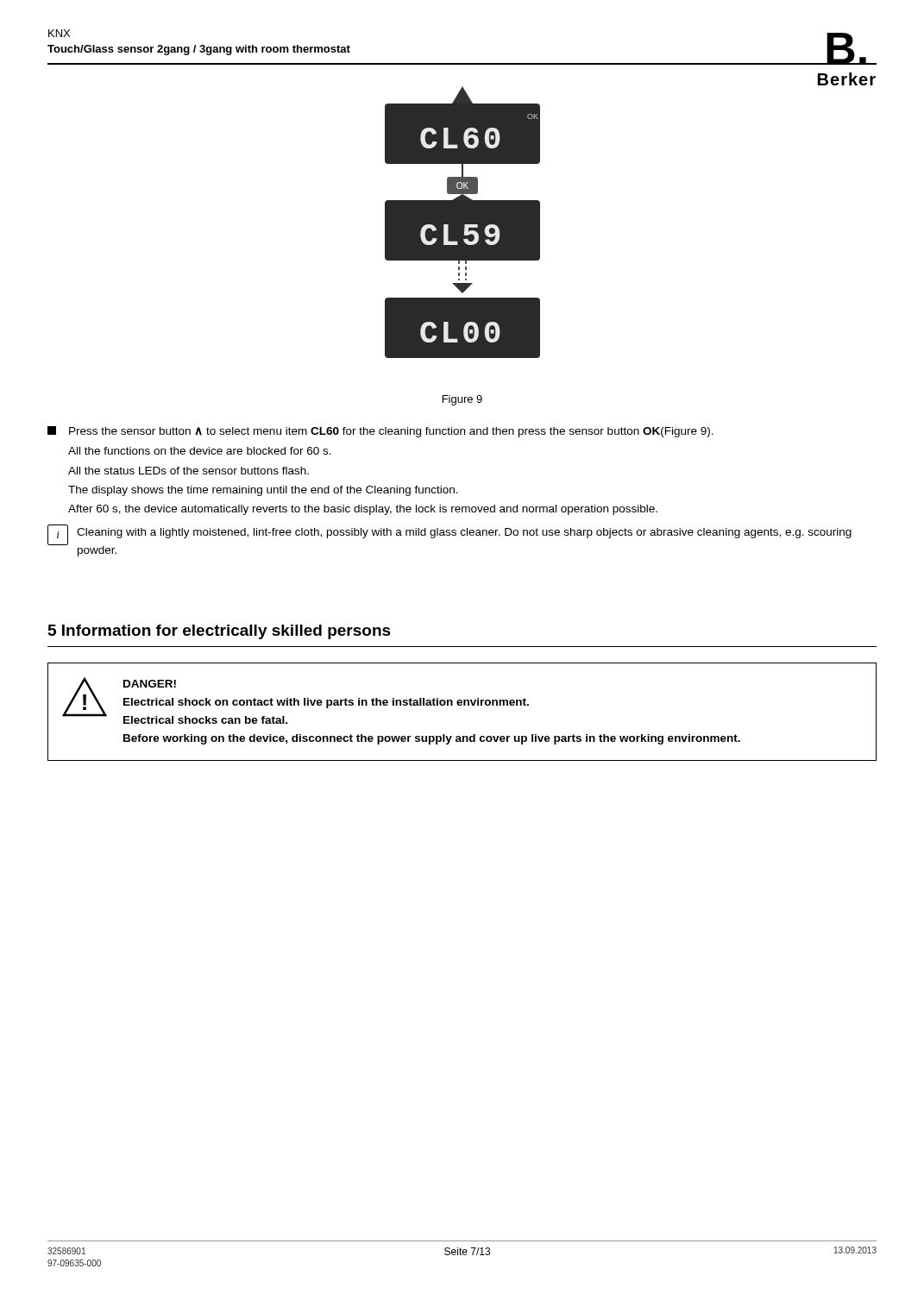Click where it says "Figure 9"
The width and height of the screenshot is (924, 1294).
pos(462,399)
